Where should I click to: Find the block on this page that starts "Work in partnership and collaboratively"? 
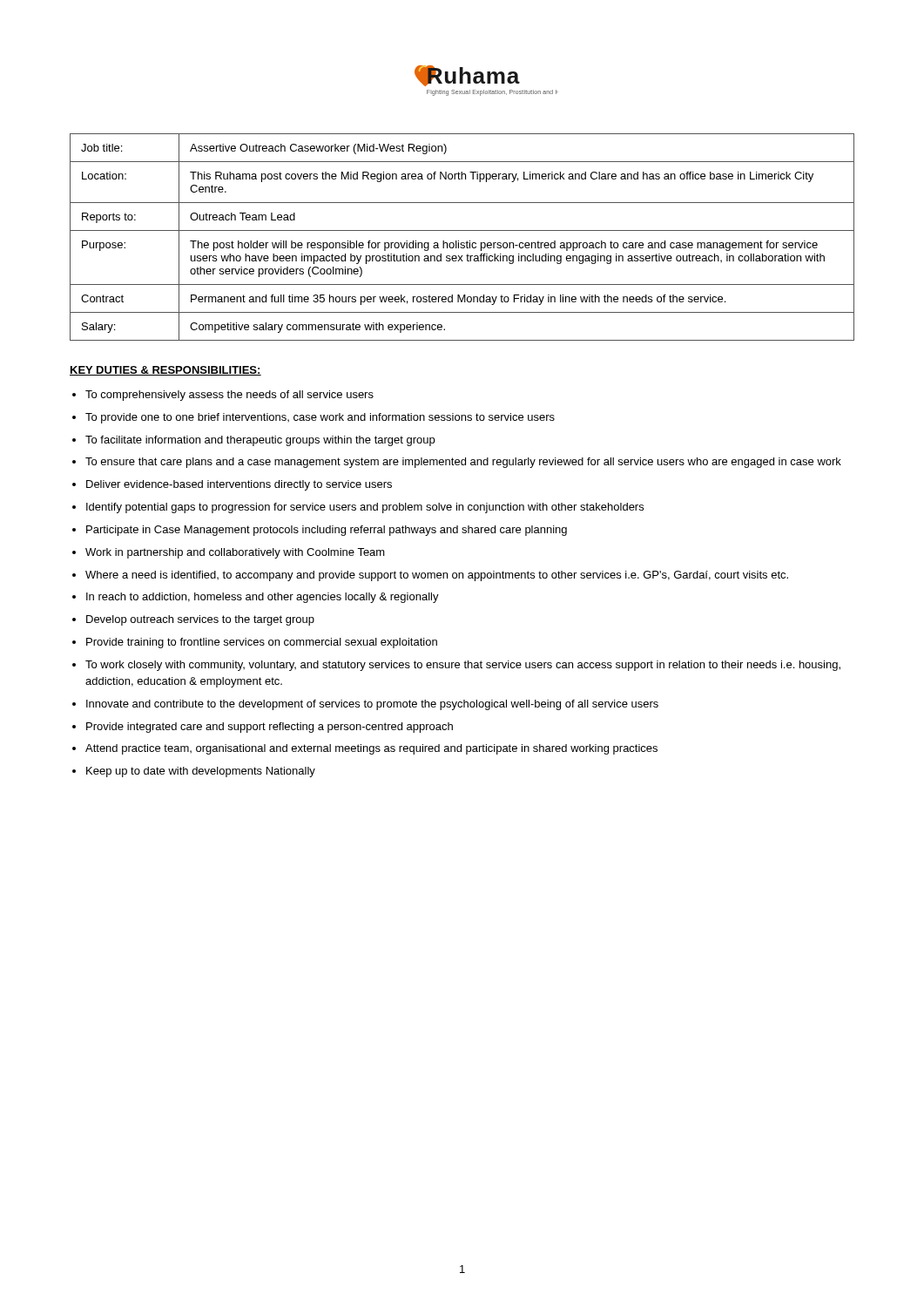pyautogui.click(x=235, y=552)
